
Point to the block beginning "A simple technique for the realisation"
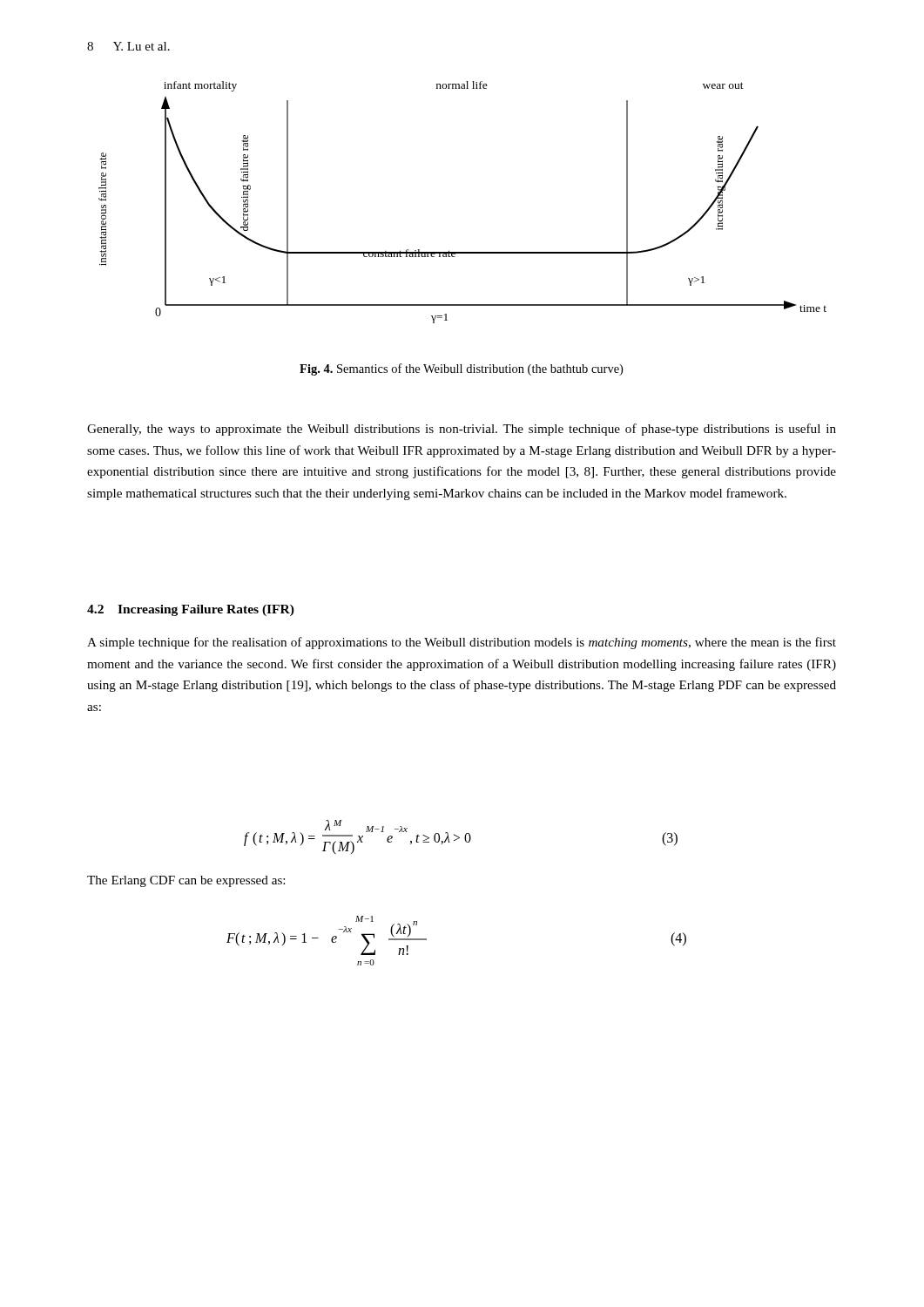click(462, 674)
